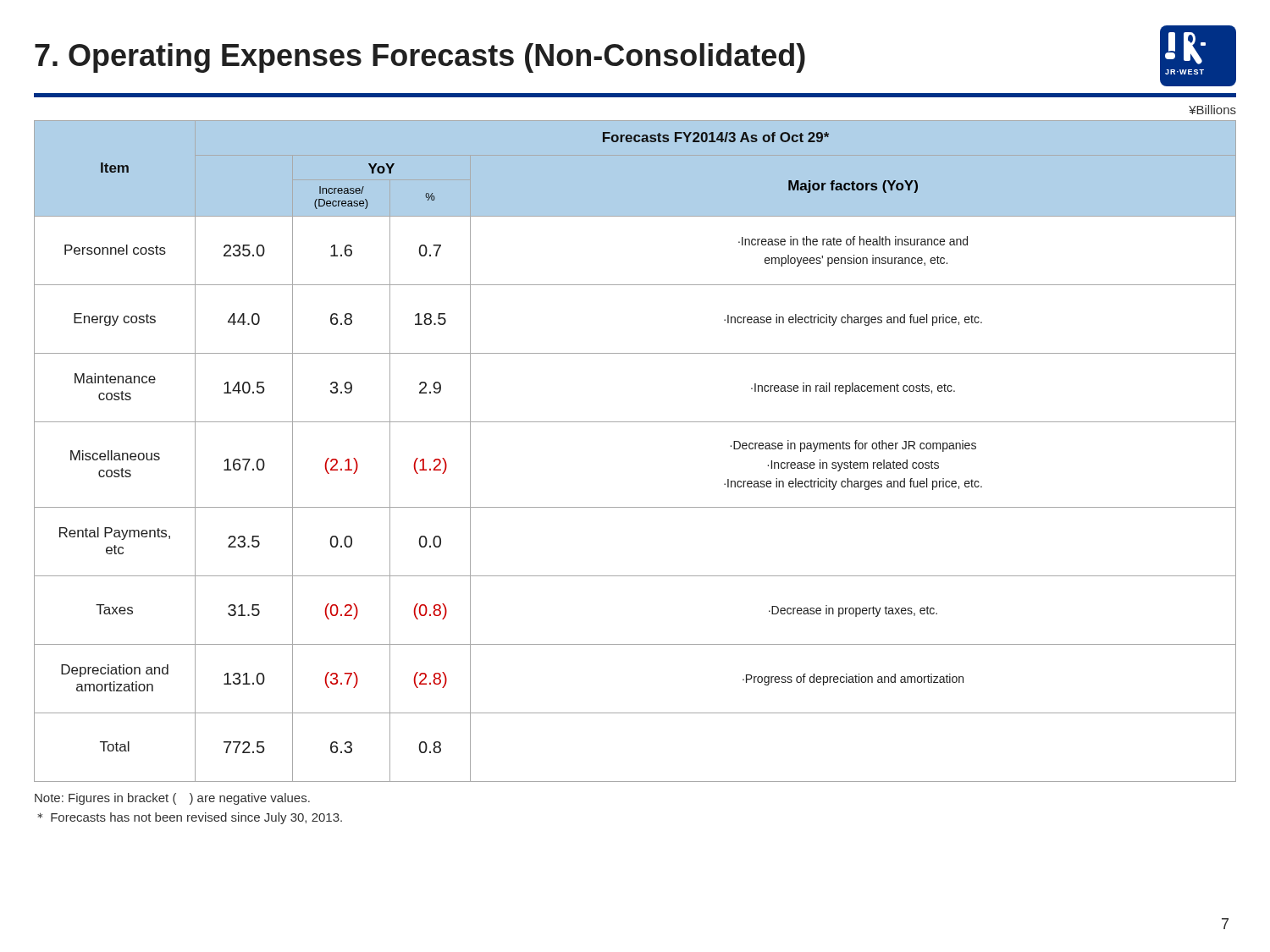The width and height of the screenshot is (1270, 952).
Task: Where is the passage that starts "＊ Forecasts has"?
Action: 188,817
